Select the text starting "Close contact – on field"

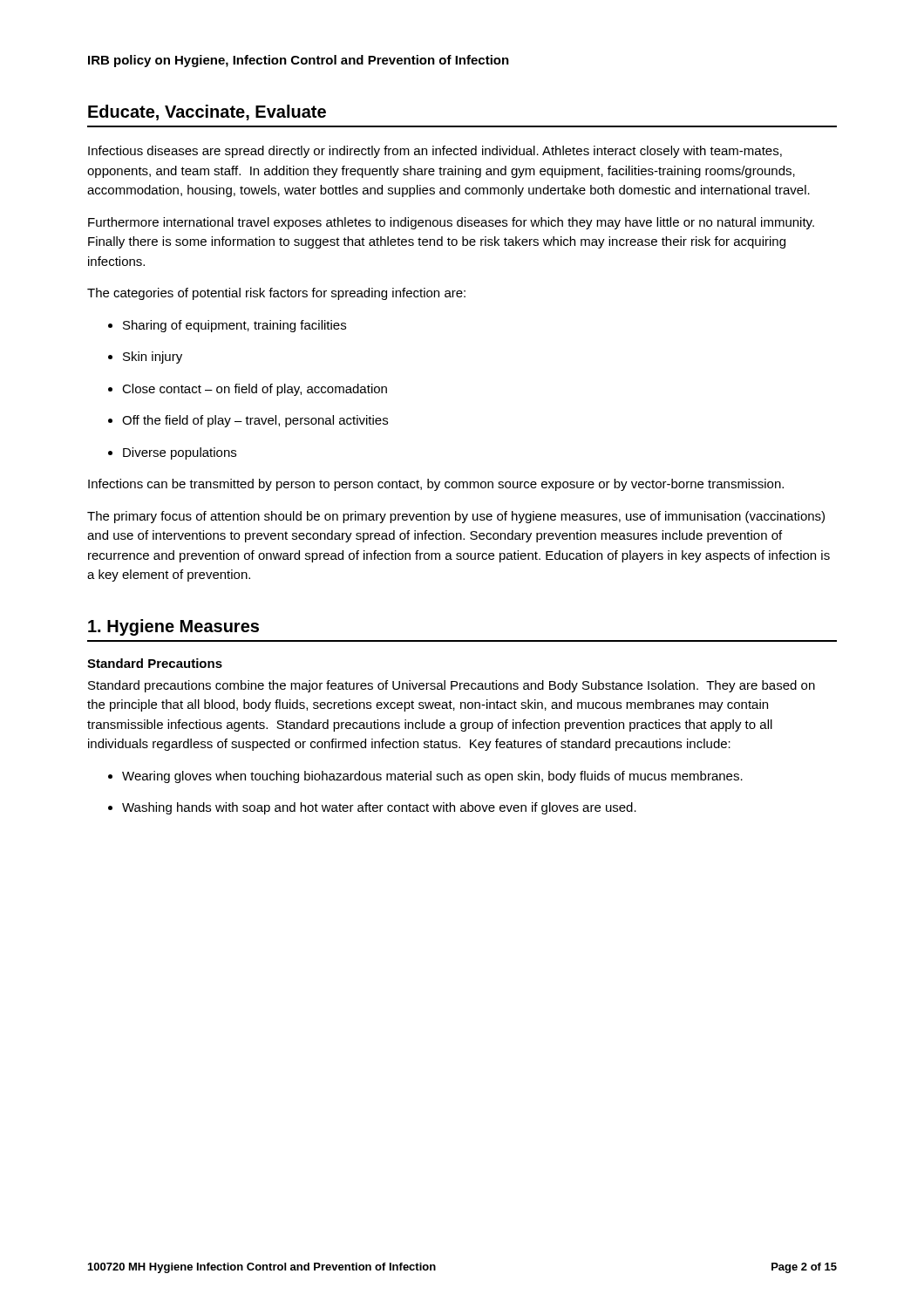pos(255,390)
